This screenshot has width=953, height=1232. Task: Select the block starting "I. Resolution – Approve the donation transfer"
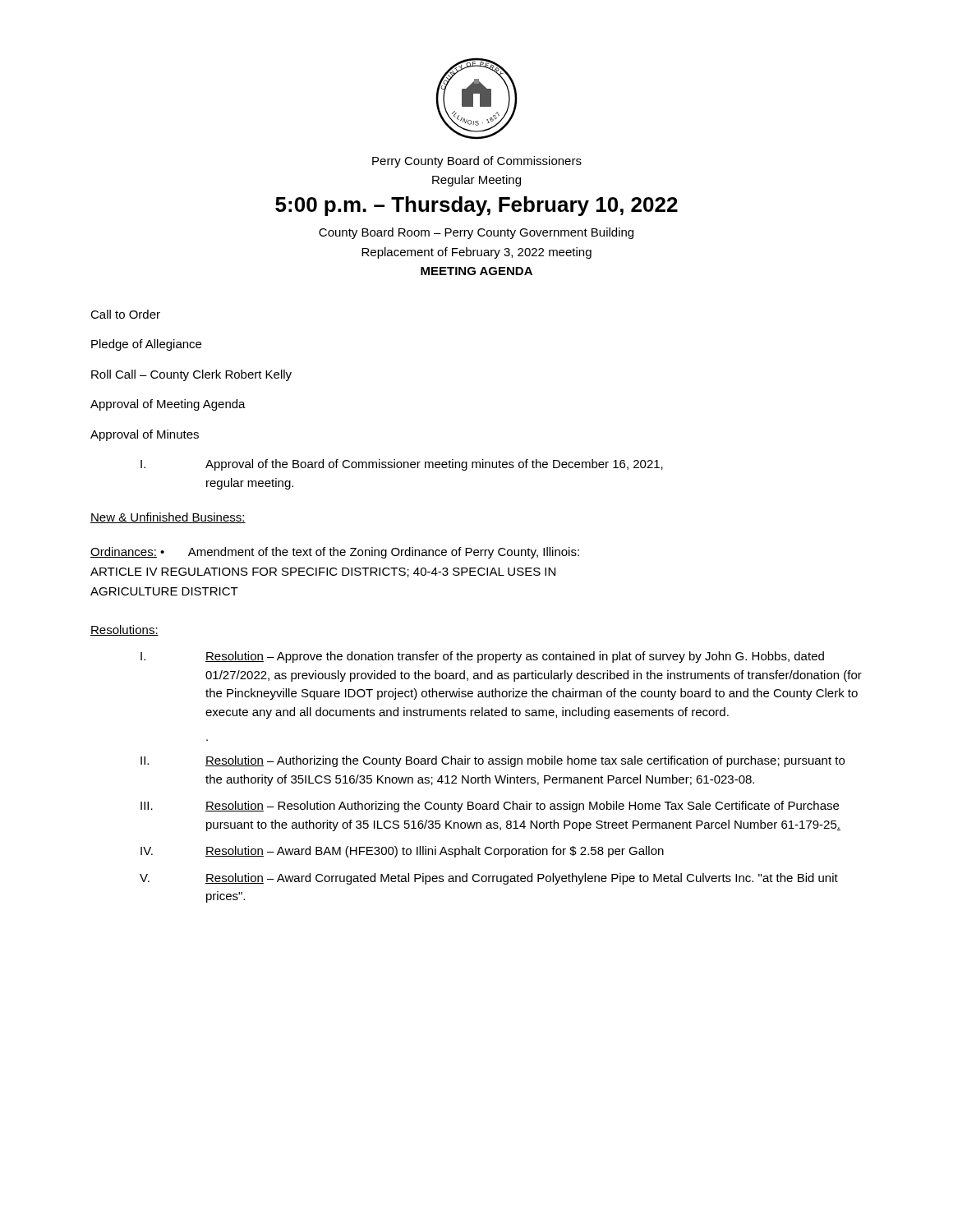(476, 684)
